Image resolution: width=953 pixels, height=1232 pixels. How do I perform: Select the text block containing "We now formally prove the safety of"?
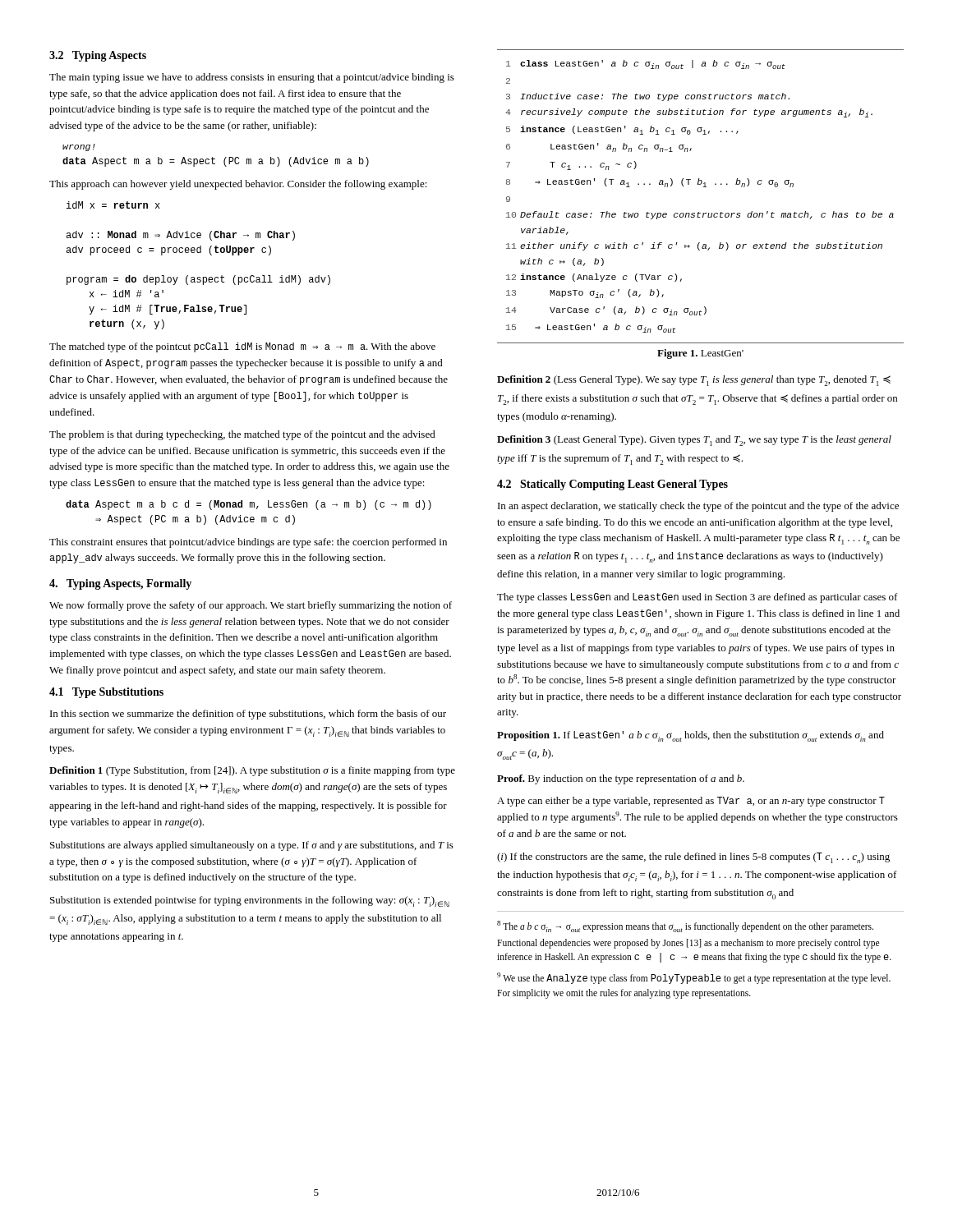point(251,637)
